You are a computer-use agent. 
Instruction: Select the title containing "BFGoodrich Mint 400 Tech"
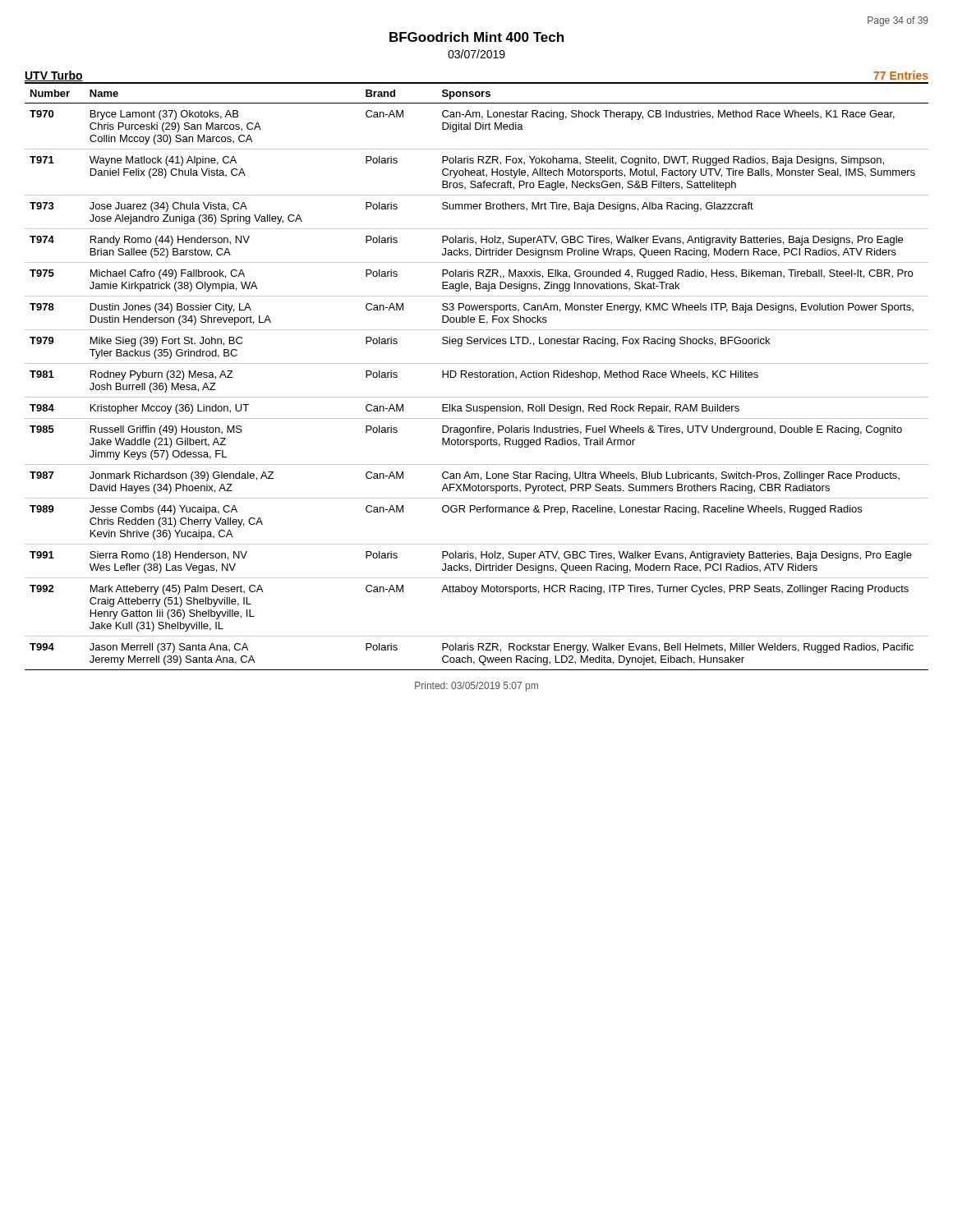click(x=476, y=37)
